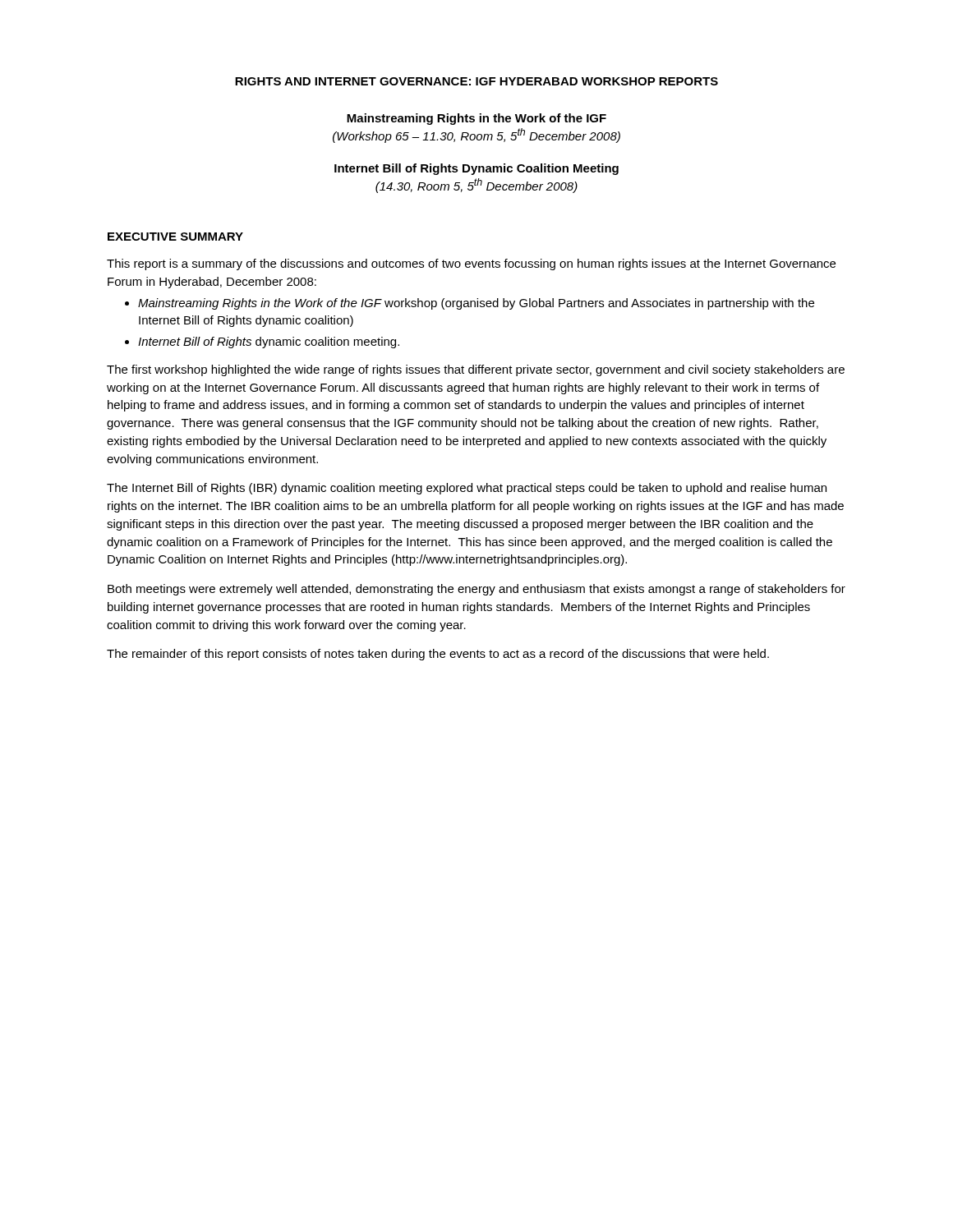Viewport: 953px width, 1232px height.
Task: Find the text block that says "Both meetings were"
Action: 476,606
